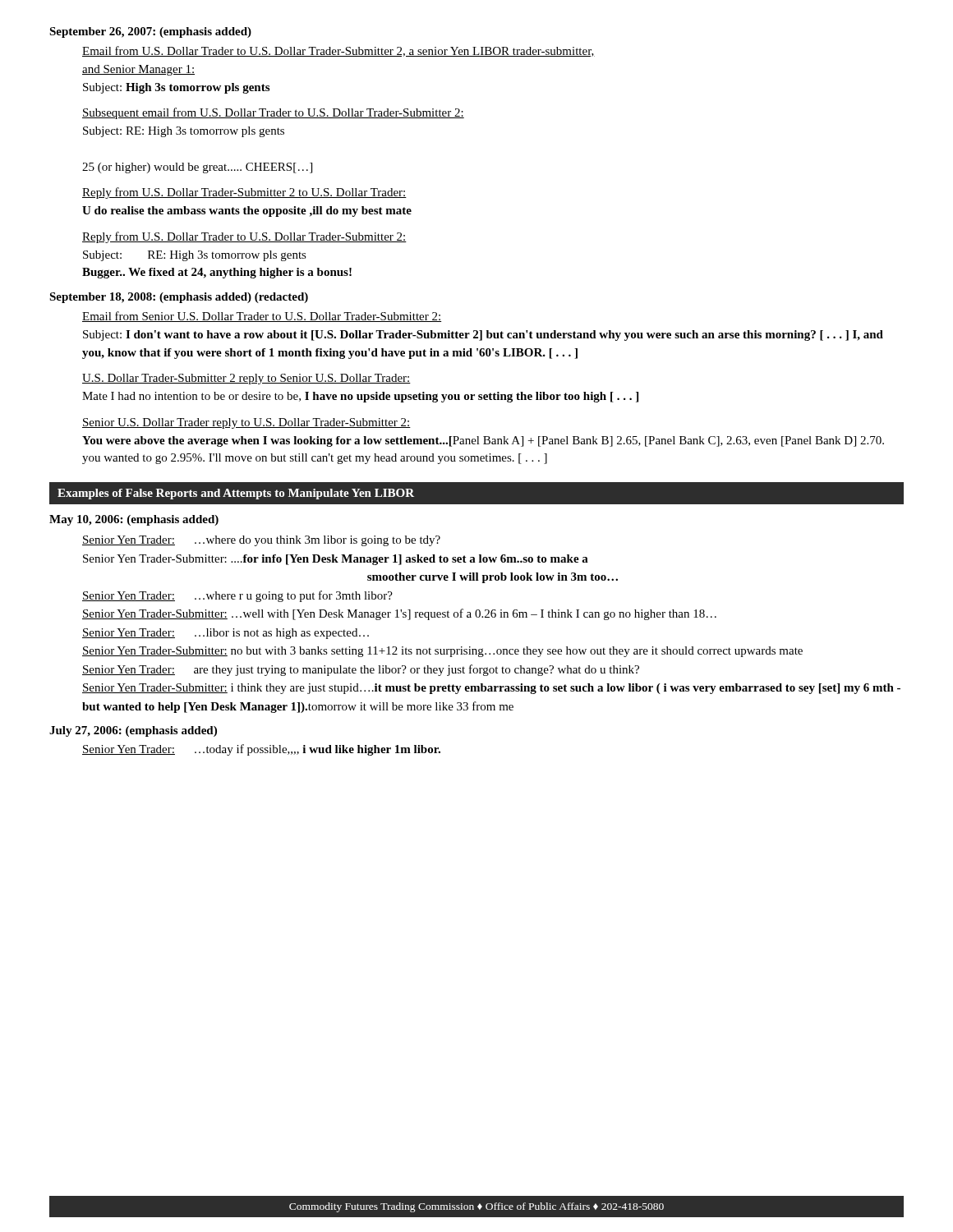Click on the text block that says "Senior U.S. Dollar Trader reply"
This screenshot has height=1232, width=953.
[483, 440]
